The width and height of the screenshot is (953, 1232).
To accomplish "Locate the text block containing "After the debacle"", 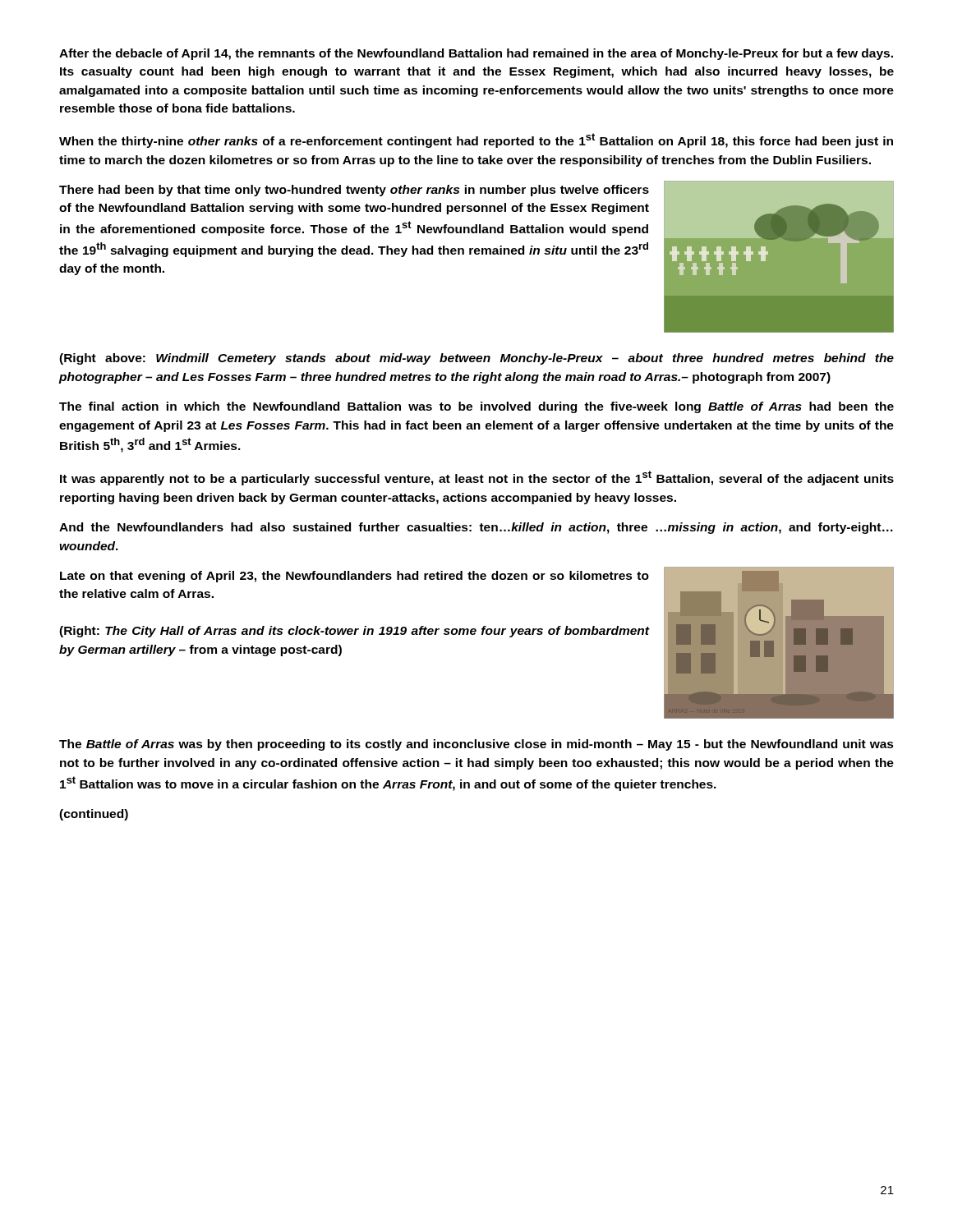I will (x=476, y=81).
